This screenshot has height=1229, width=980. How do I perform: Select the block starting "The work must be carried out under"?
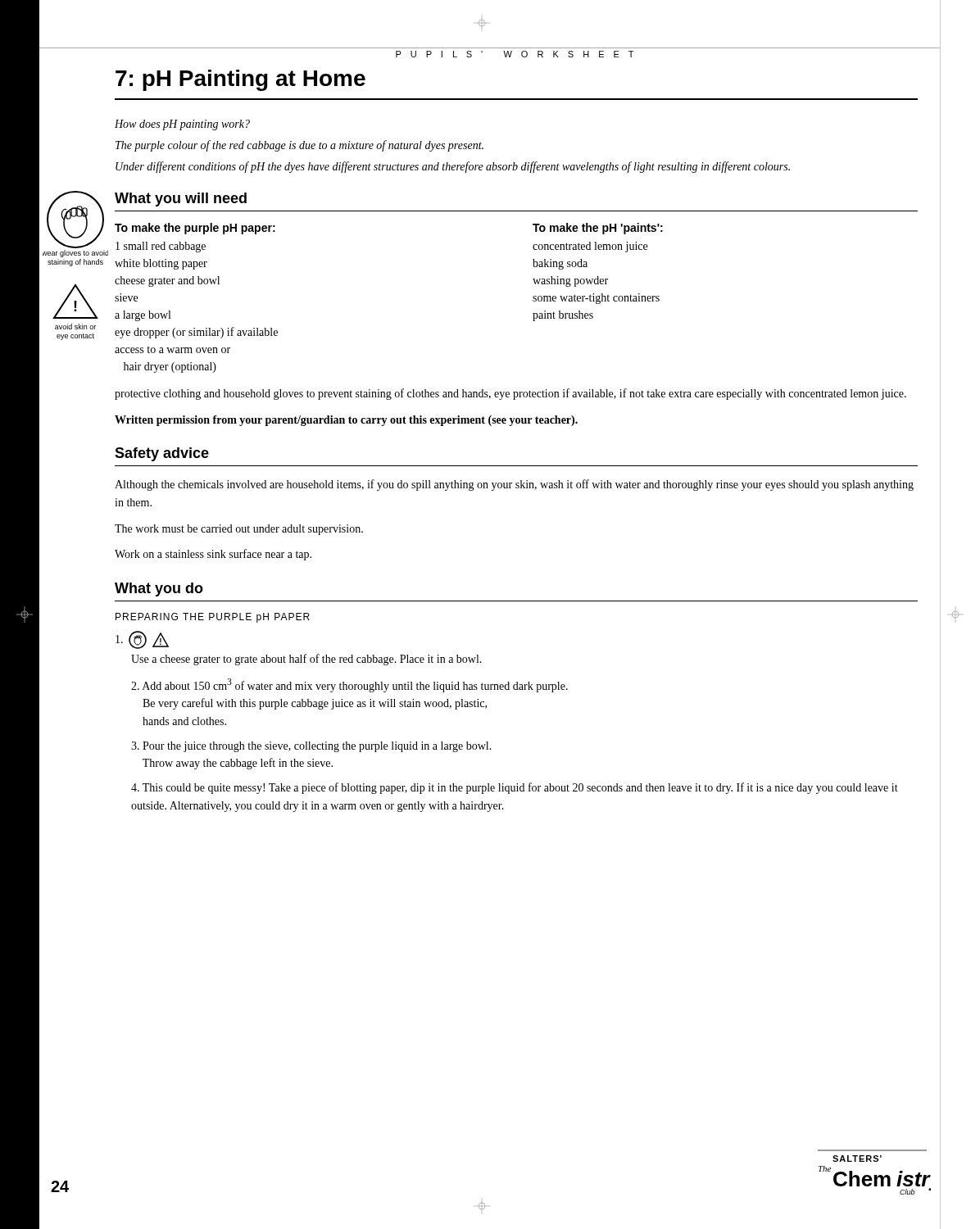pyautogui.click(x=239, y=529)
